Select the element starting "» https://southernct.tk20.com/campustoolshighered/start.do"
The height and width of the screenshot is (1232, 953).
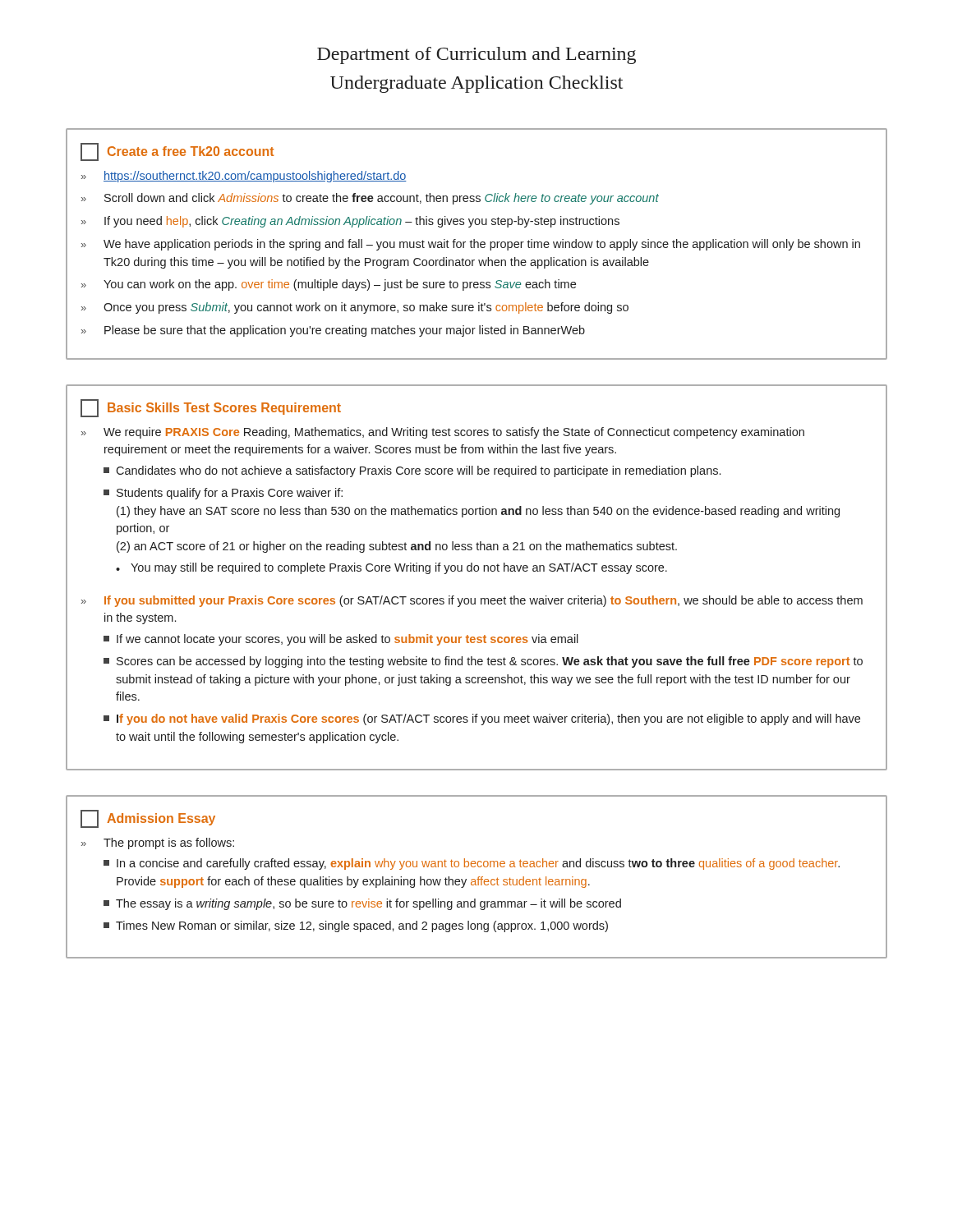[x=244, y=177]
